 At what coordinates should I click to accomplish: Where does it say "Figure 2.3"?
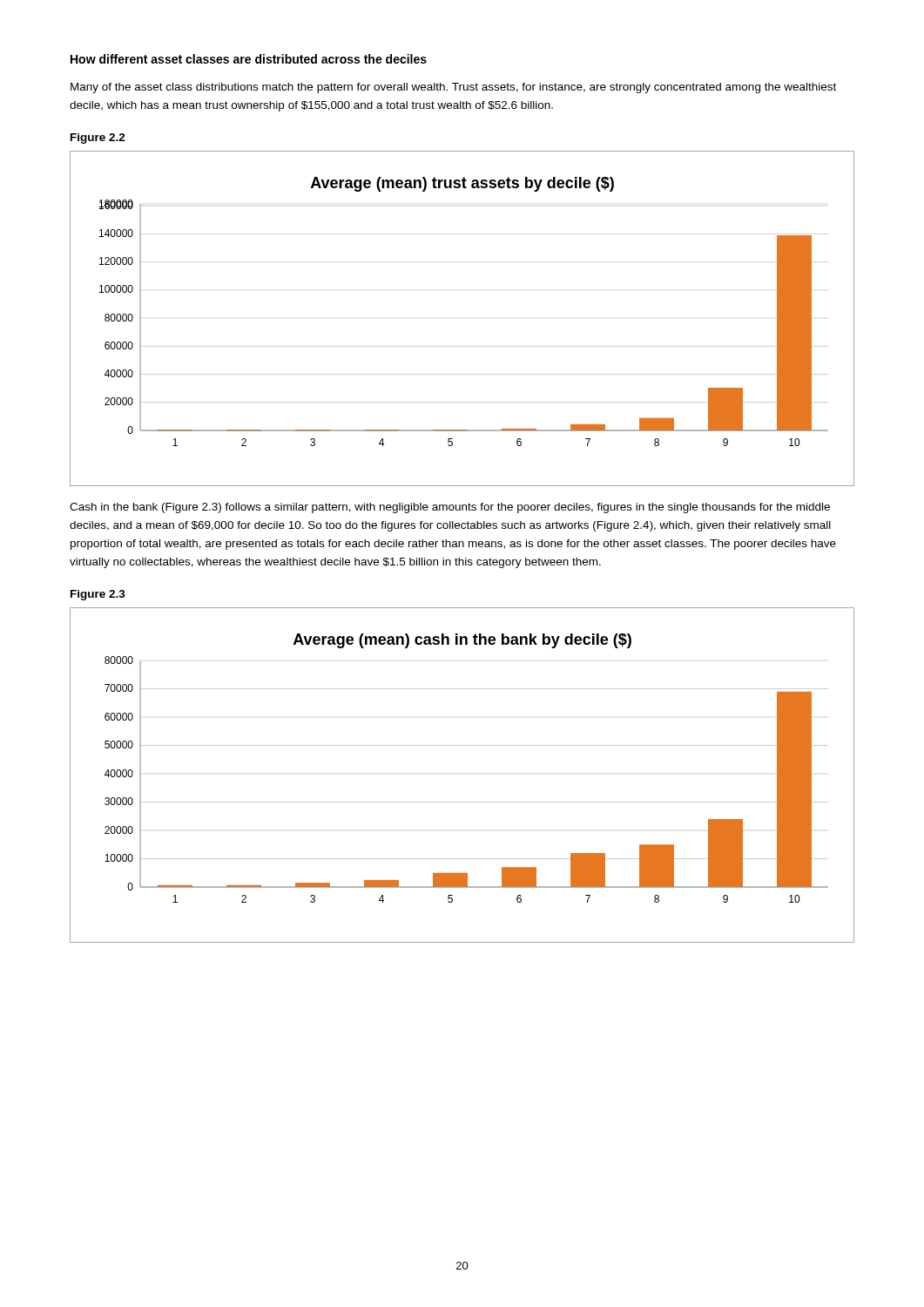(97, 593)
